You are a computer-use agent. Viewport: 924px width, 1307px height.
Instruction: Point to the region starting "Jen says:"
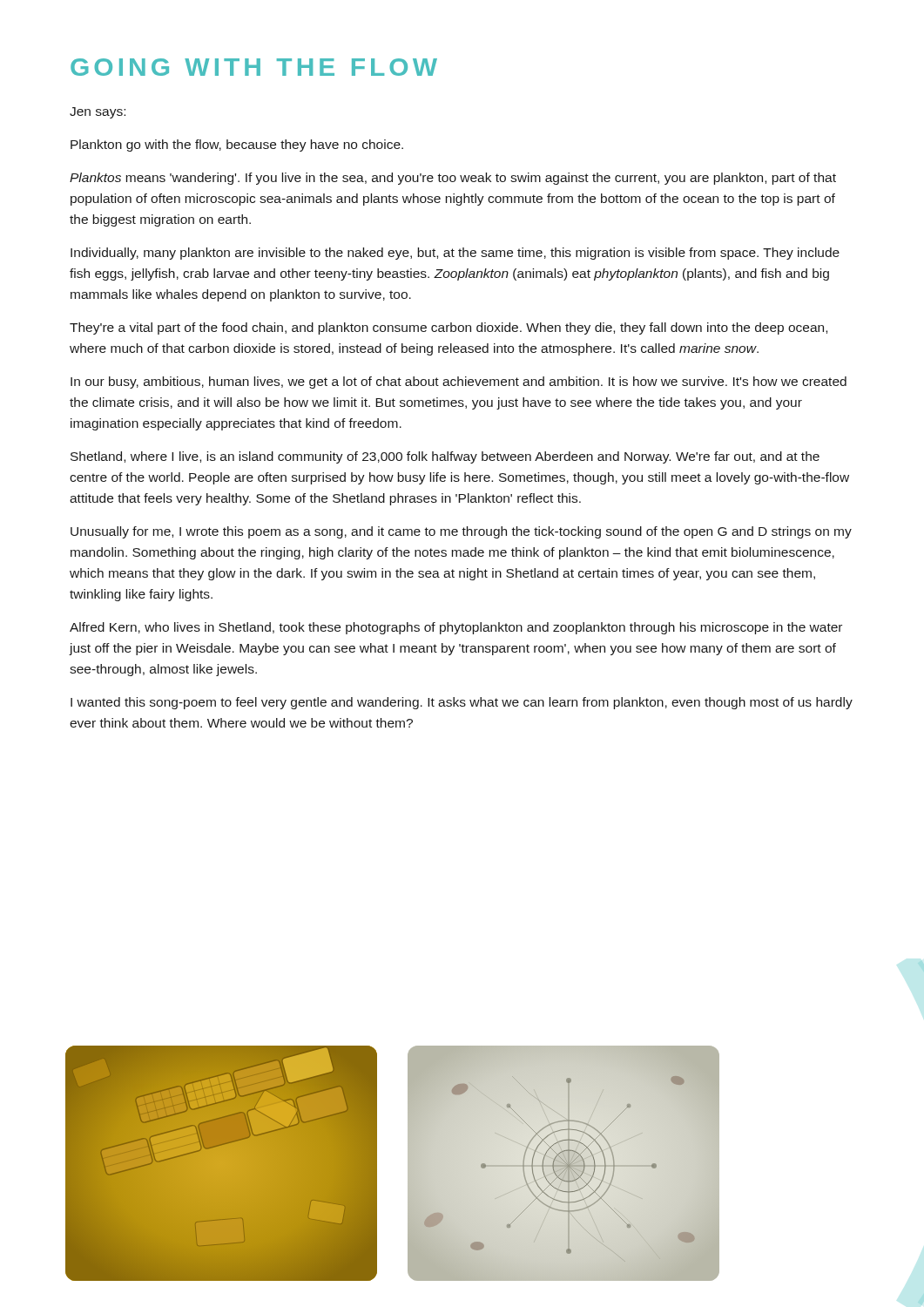click(x=98, y=111)
